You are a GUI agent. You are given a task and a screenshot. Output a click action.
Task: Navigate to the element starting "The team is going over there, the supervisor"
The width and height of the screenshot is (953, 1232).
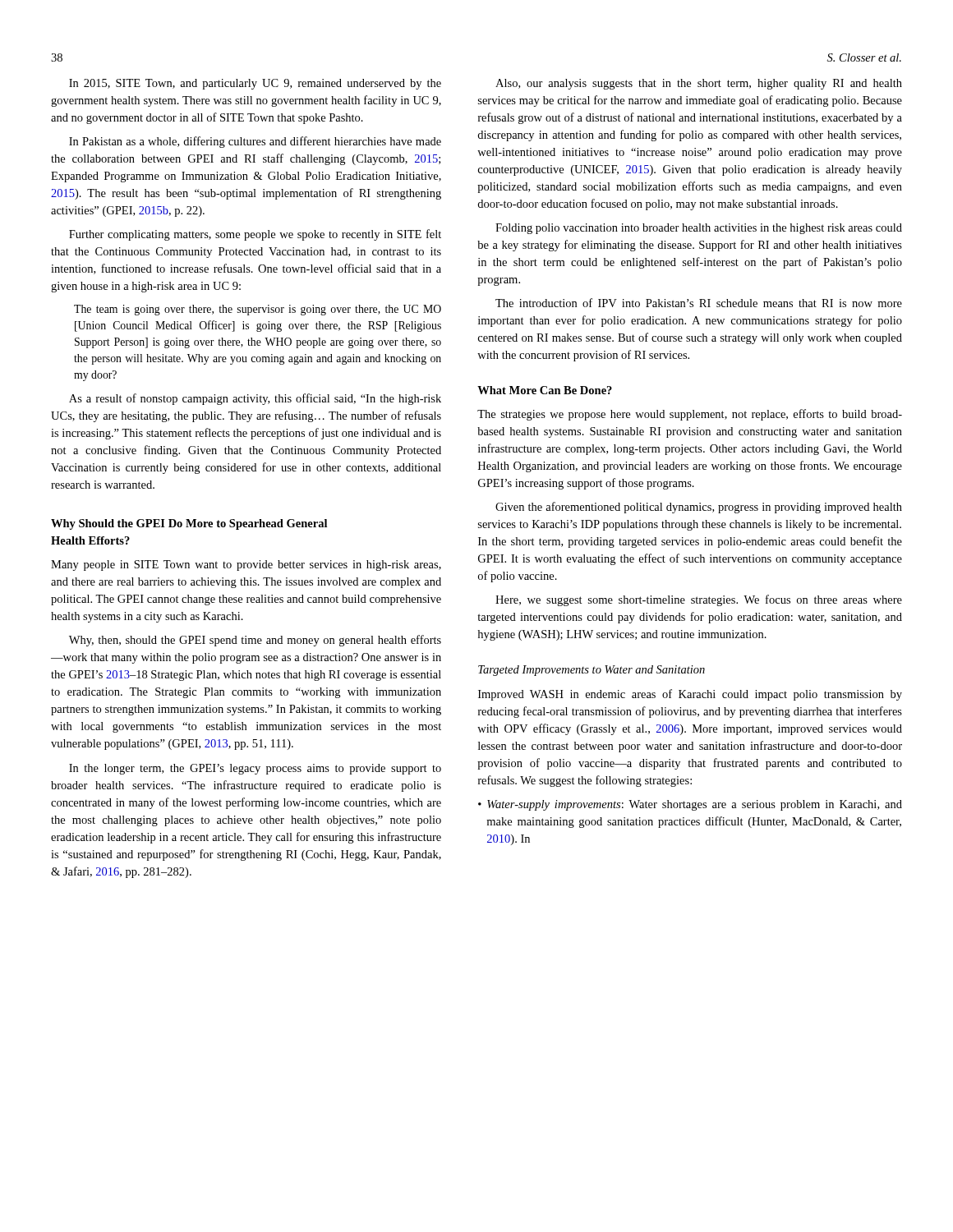coord(258,343)
